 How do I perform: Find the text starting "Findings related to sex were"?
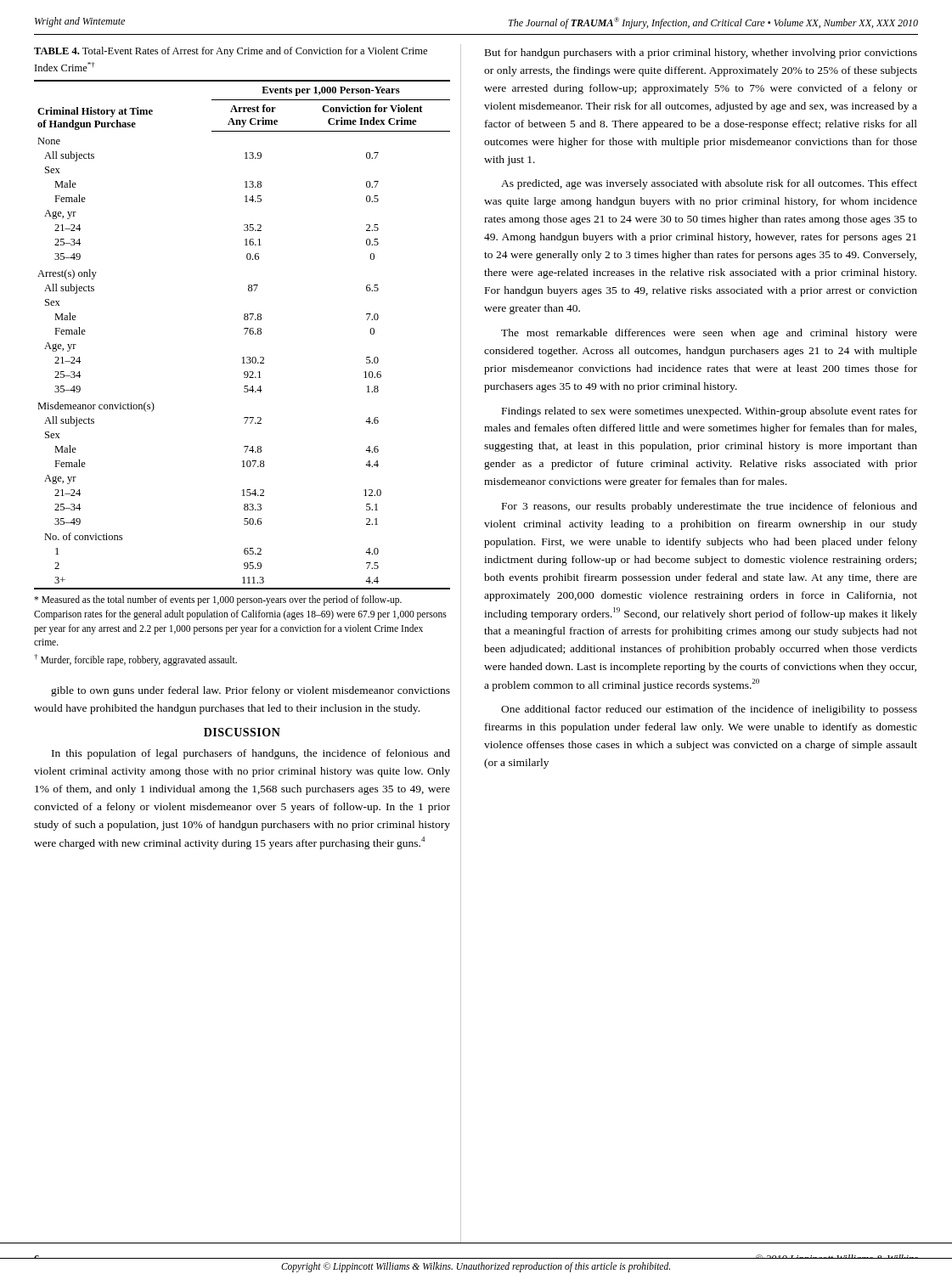click(701, 446)
